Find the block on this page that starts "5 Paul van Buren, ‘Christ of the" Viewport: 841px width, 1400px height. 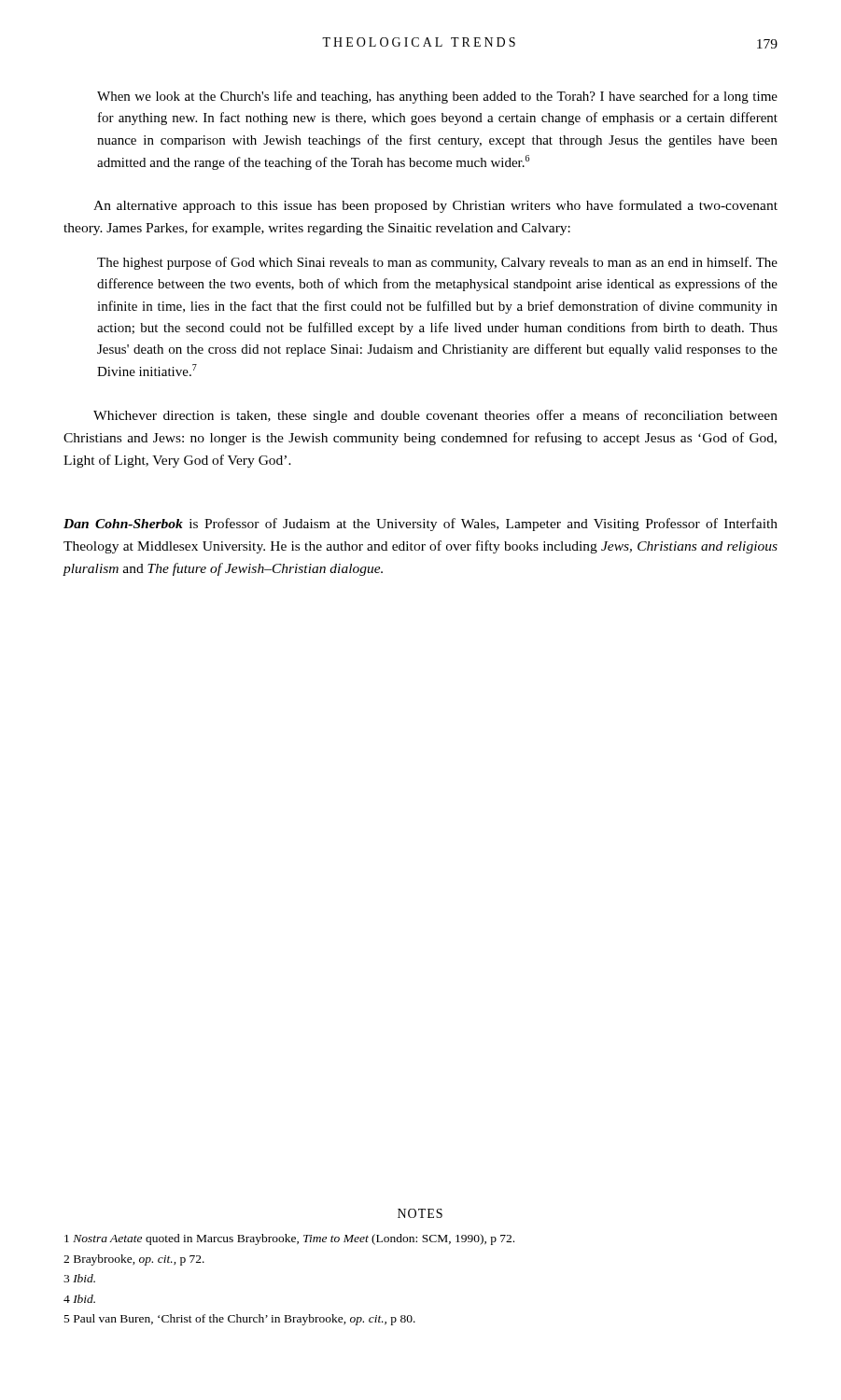240,1319
